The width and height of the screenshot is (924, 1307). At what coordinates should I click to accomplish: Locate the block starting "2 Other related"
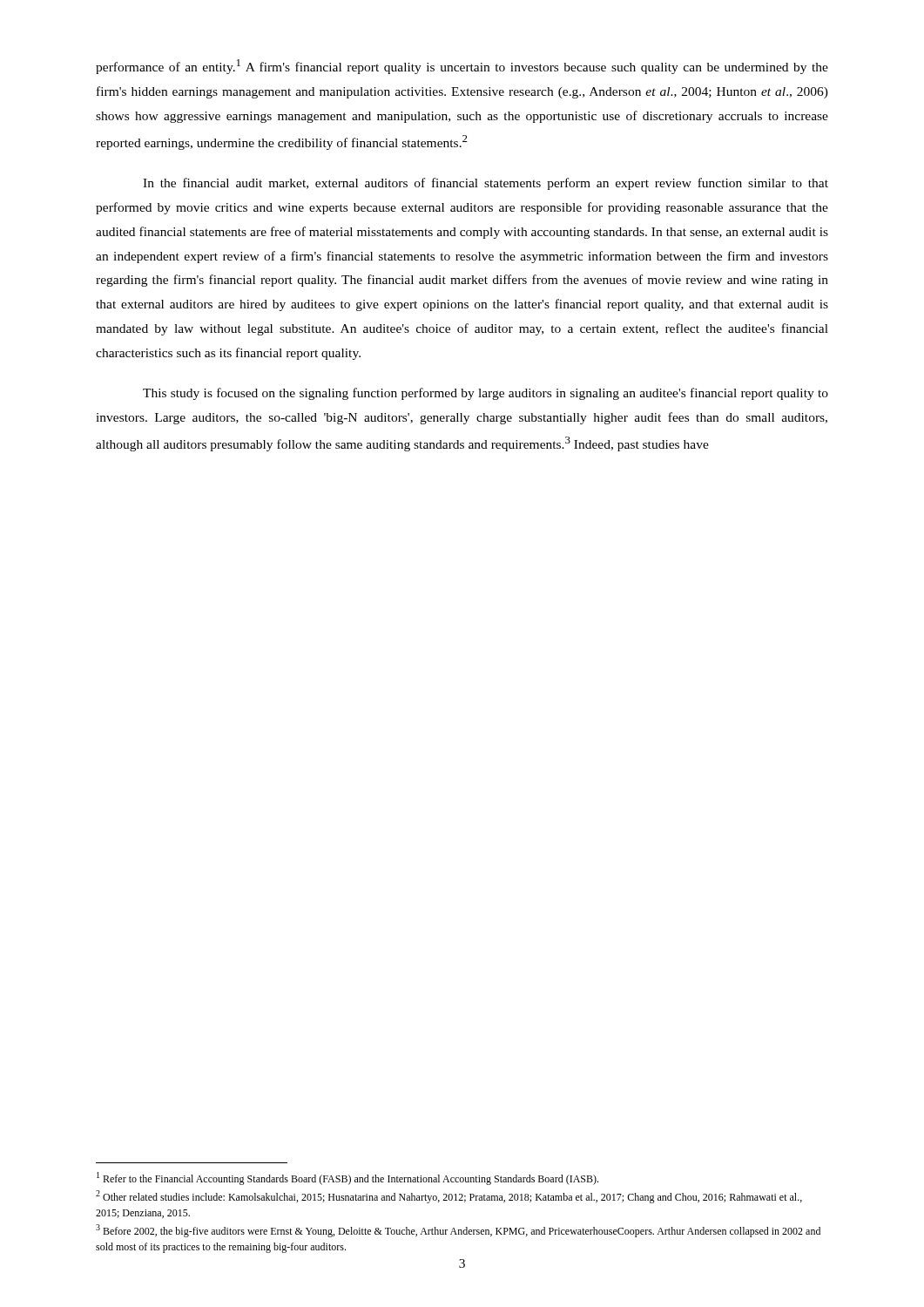(x=449, y=1204)
